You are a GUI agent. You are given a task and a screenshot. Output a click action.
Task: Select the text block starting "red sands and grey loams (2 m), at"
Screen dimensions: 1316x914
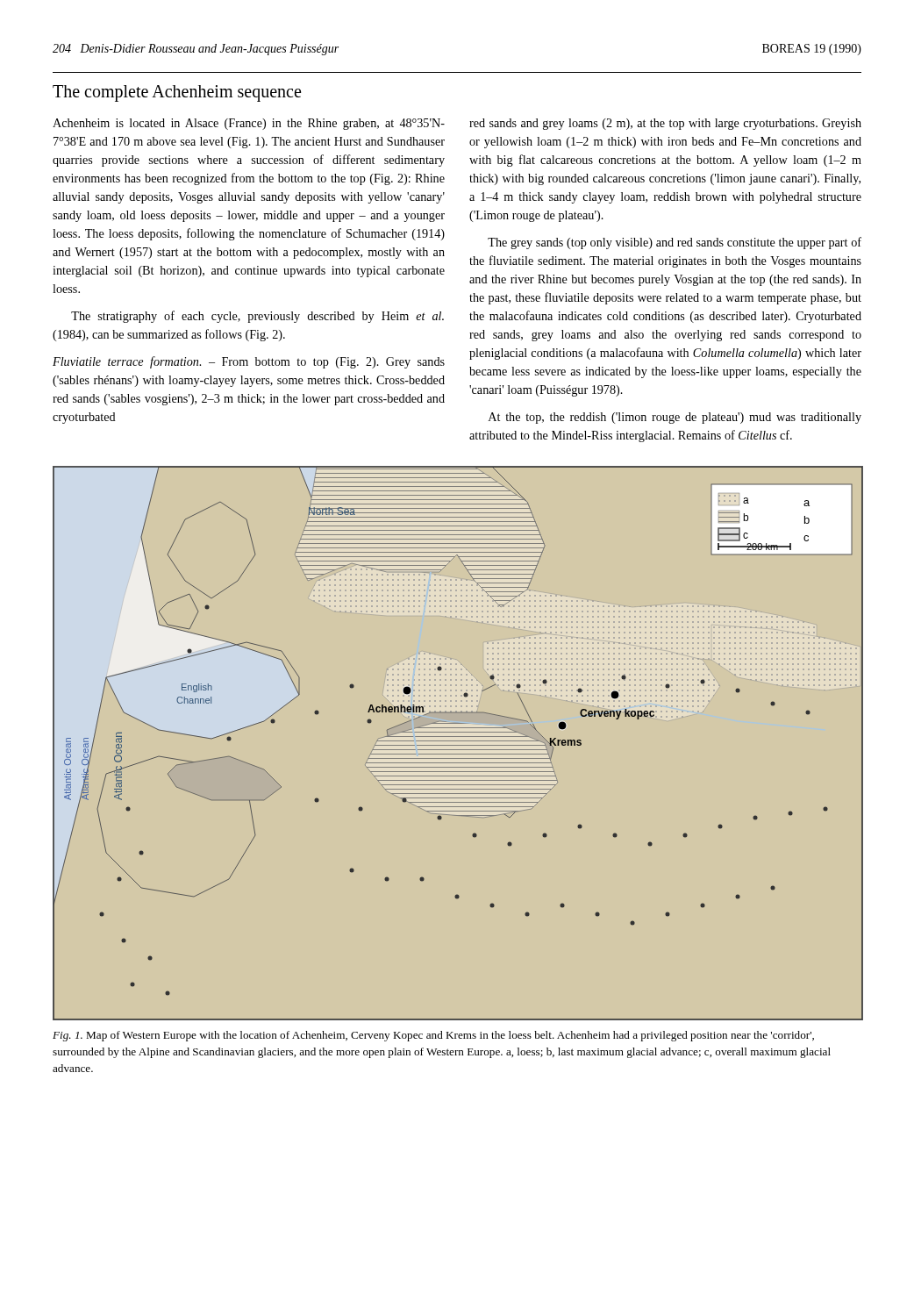pos(665,169)
